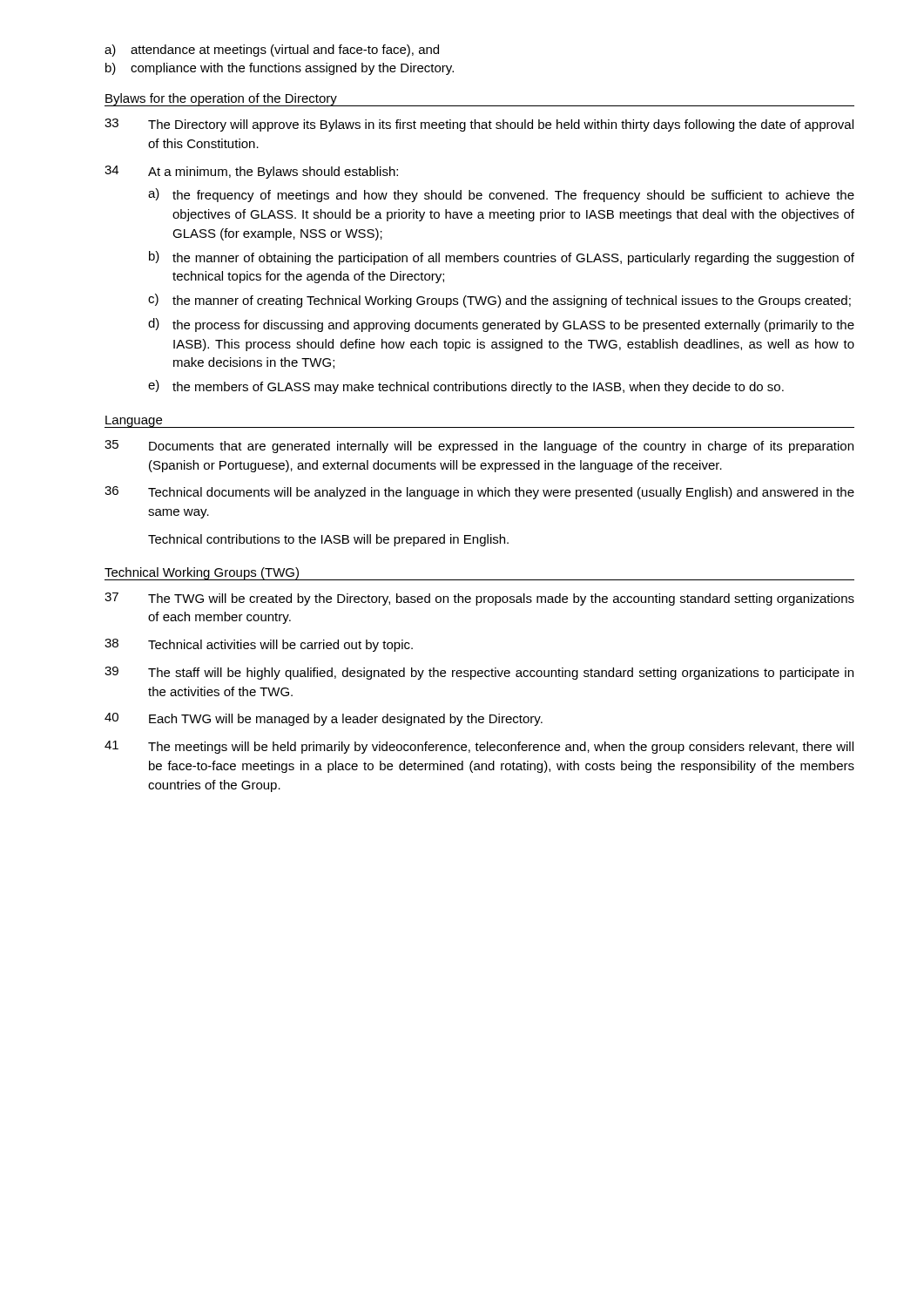Select the passage starting "b) compliance with the functions assigned by the"
This screenshot has width=924, height=1307.
(280, 69)
